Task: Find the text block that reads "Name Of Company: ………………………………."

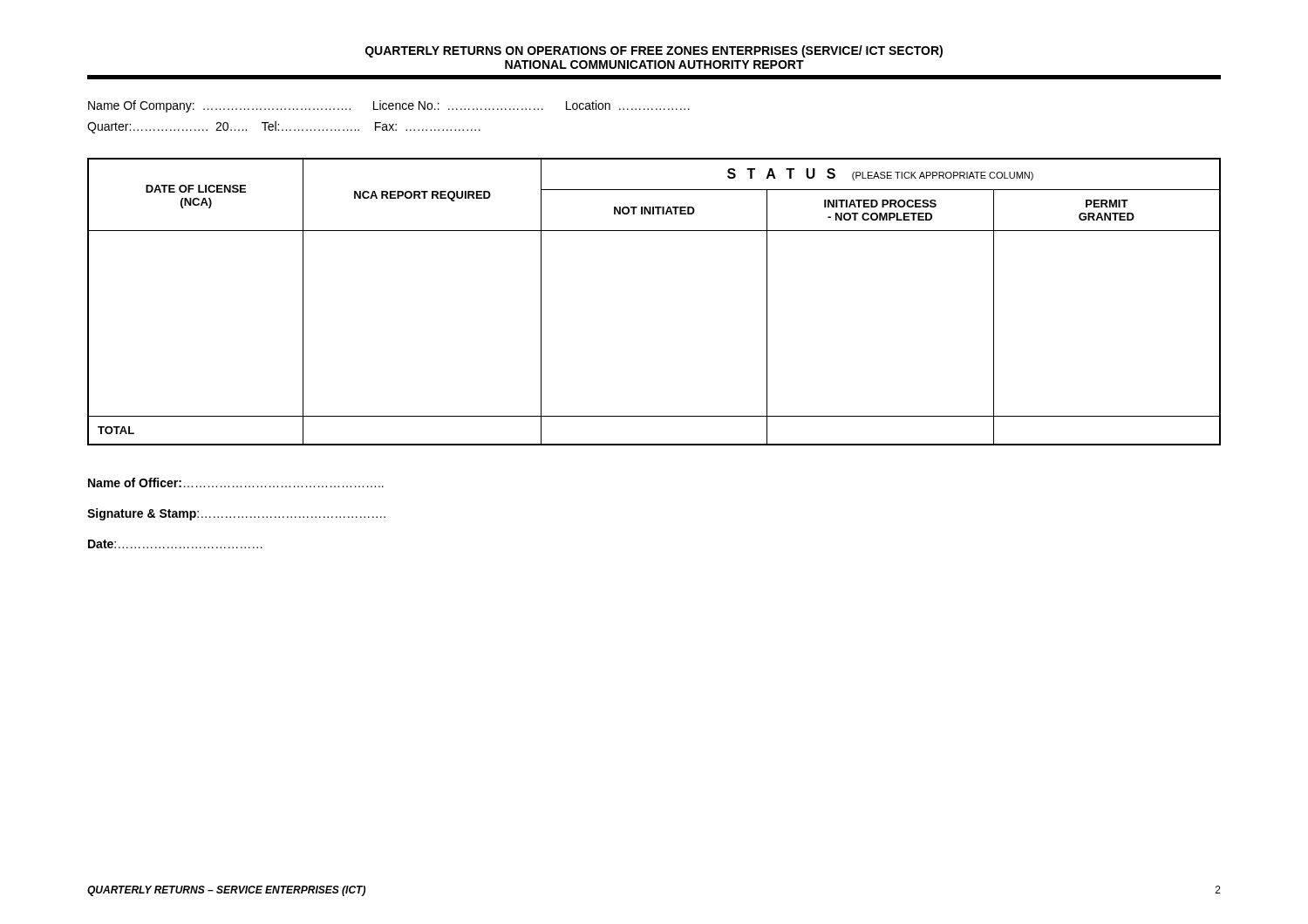Action: click(x=389, y=105)
